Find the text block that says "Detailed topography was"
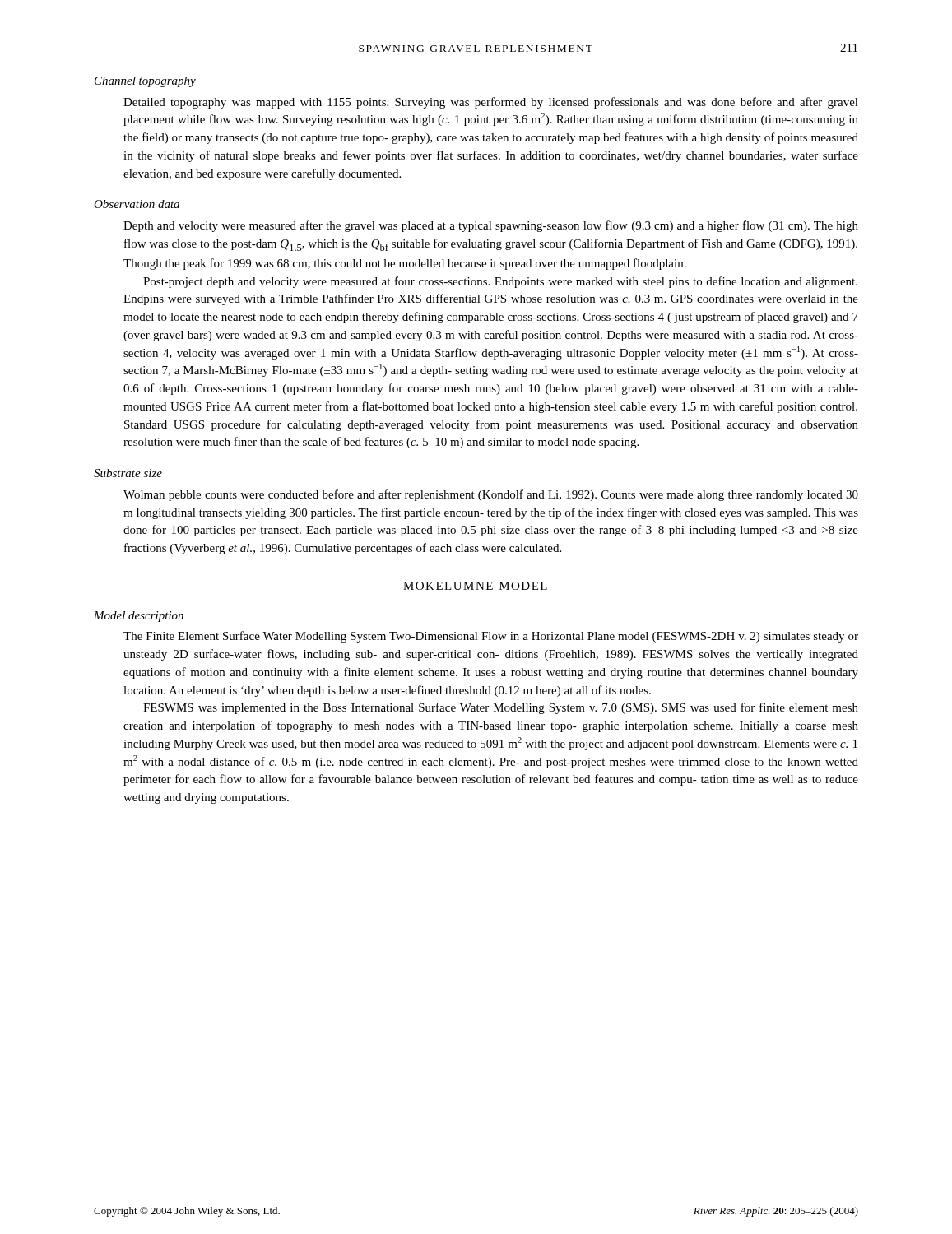 pos(491,137)
